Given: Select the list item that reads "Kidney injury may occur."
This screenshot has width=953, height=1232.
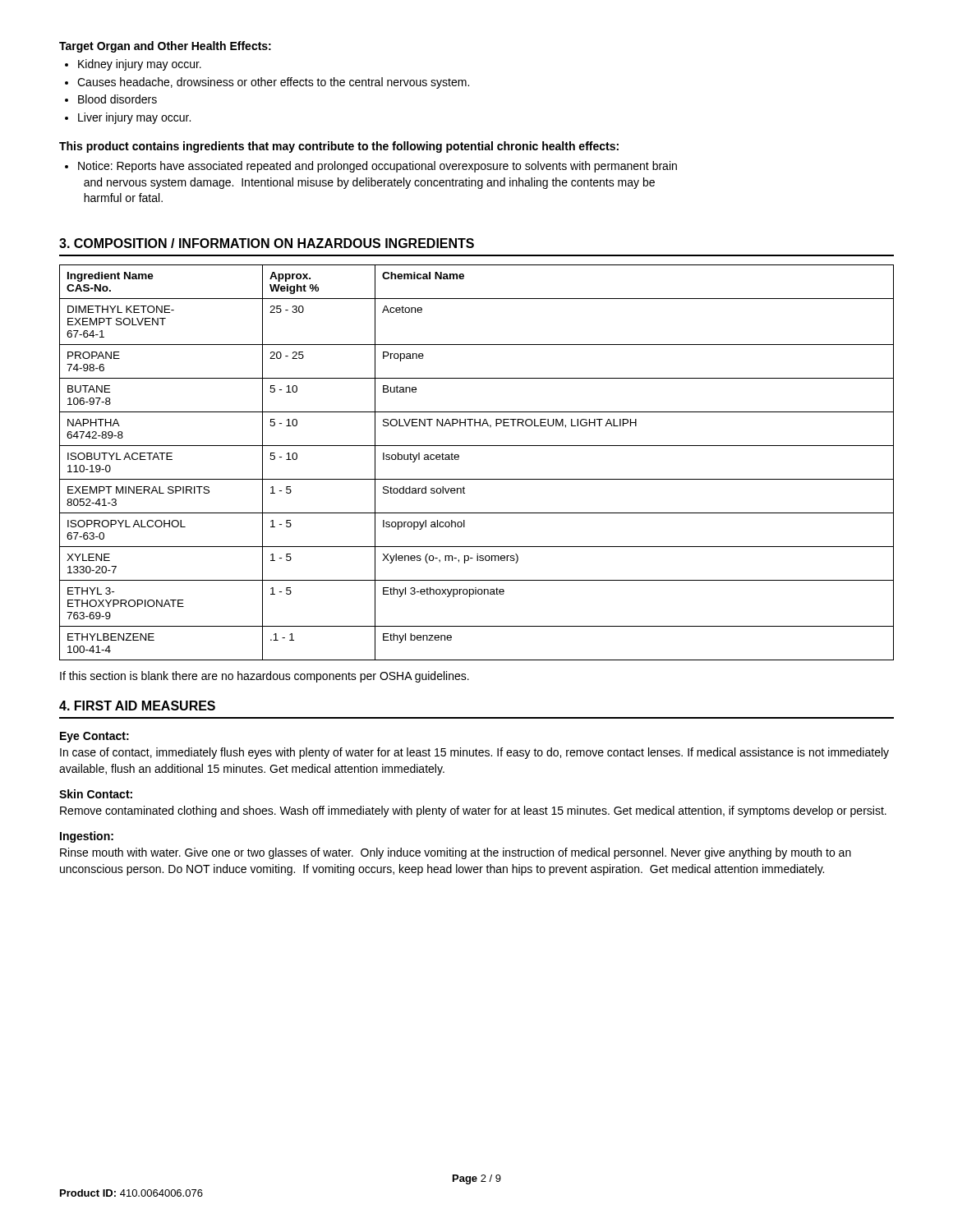Looking at the screenshot, I should (x=140, y=64).
